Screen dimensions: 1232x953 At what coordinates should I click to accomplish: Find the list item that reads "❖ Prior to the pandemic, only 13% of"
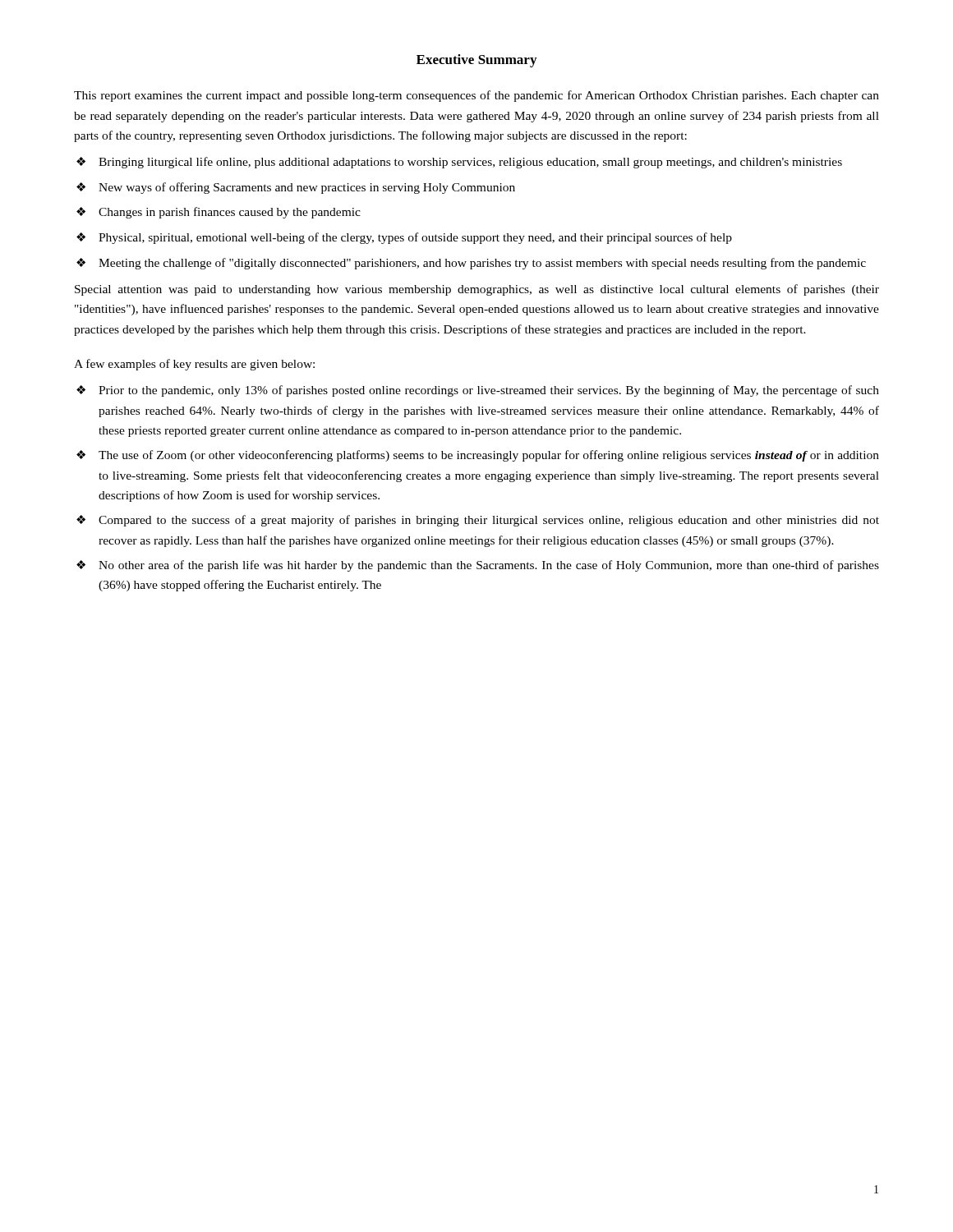click(477, 411)
